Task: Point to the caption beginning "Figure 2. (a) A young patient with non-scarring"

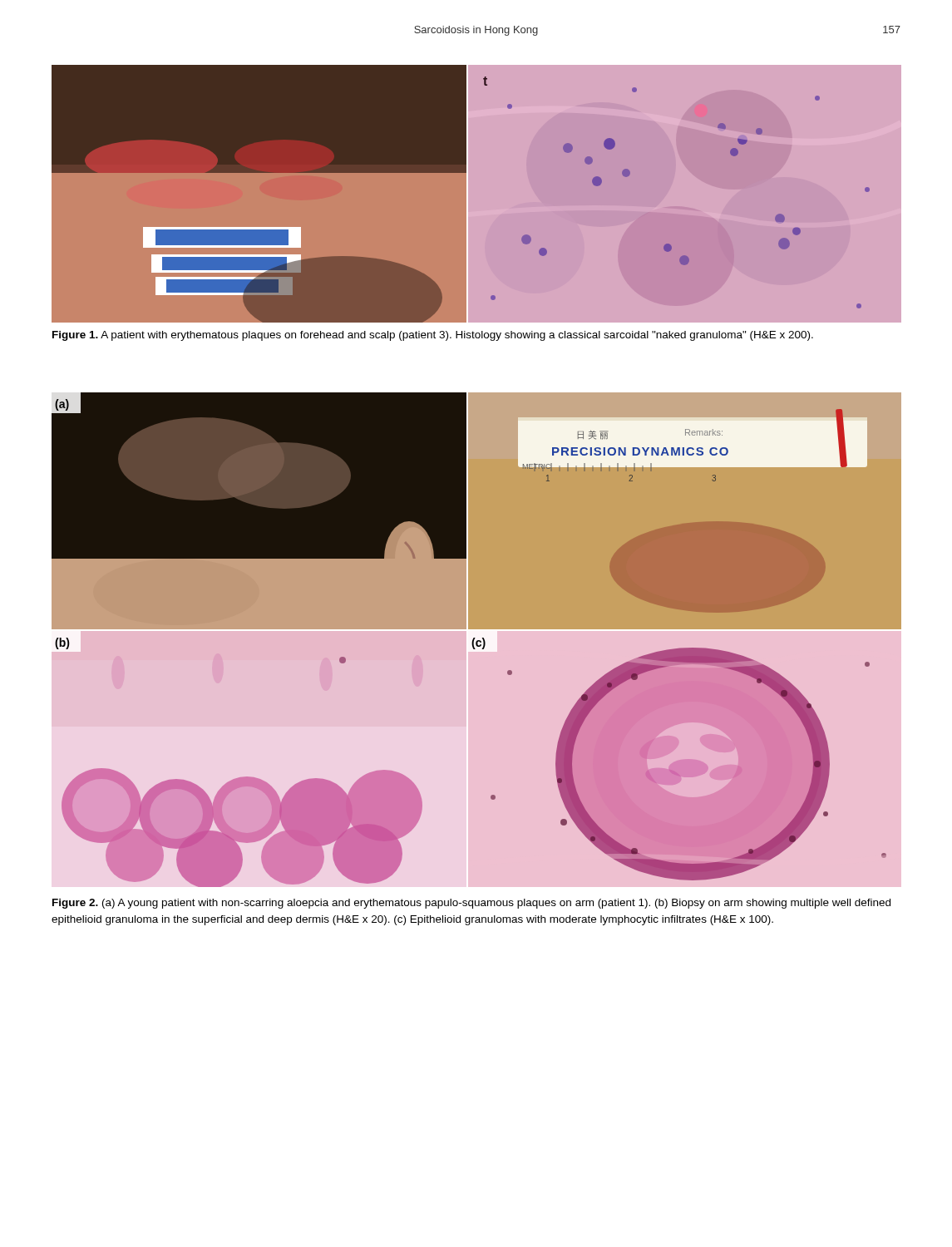Action: pyautogui.click(x=471, y=911)
